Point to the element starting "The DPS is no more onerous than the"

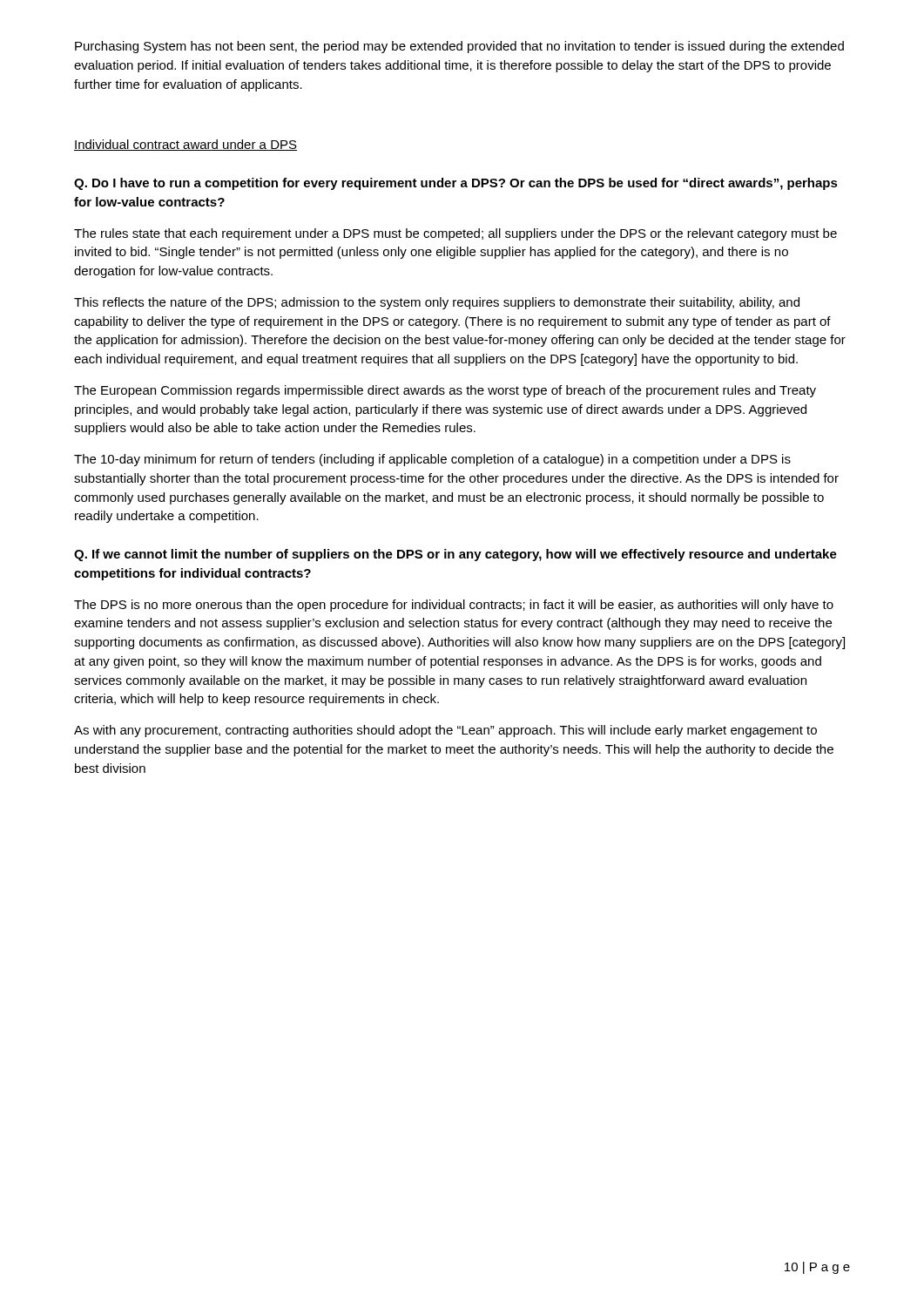(x=460, y=651)
